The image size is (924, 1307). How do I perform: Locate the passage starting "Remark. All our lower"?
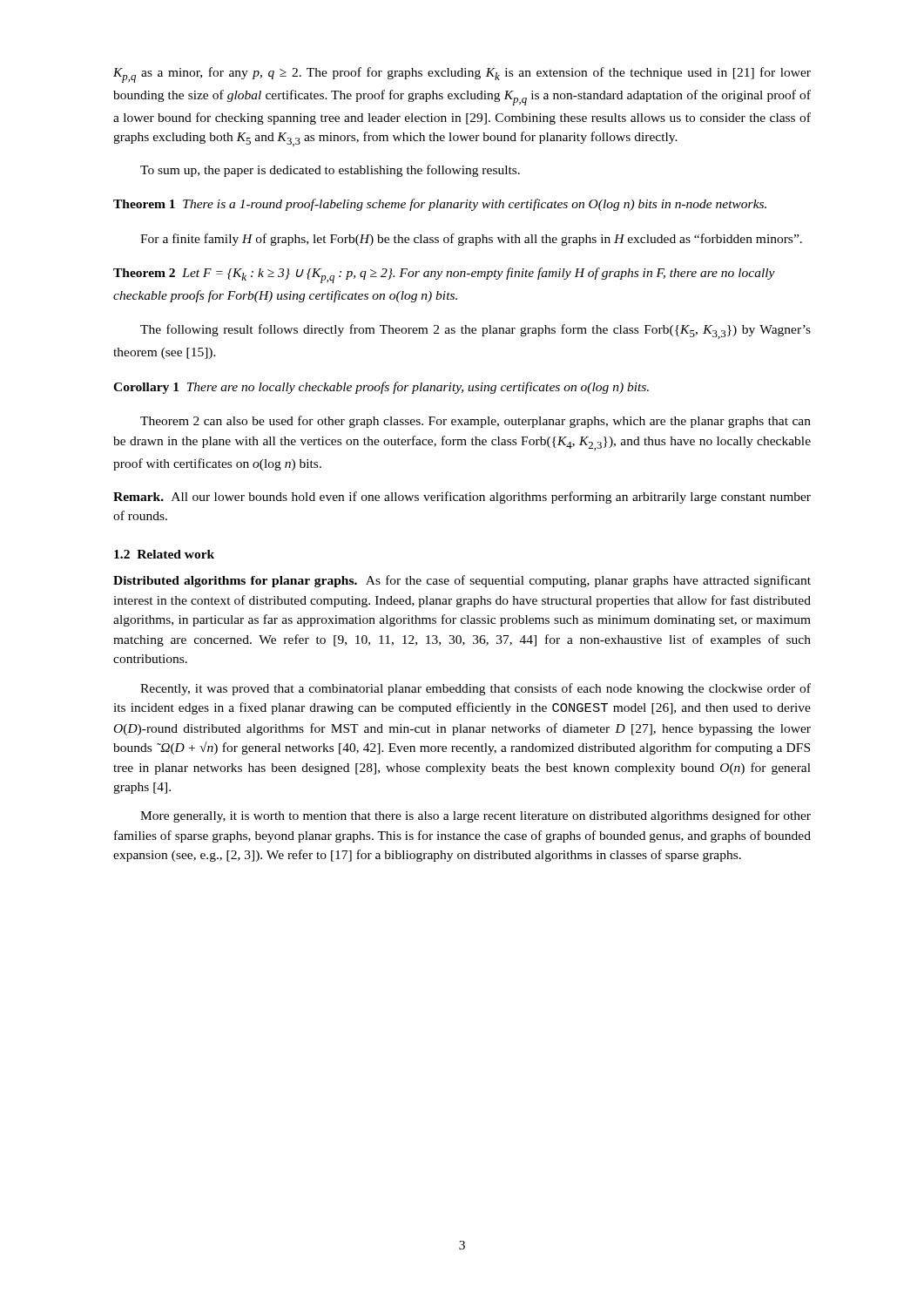pos(462,506)
